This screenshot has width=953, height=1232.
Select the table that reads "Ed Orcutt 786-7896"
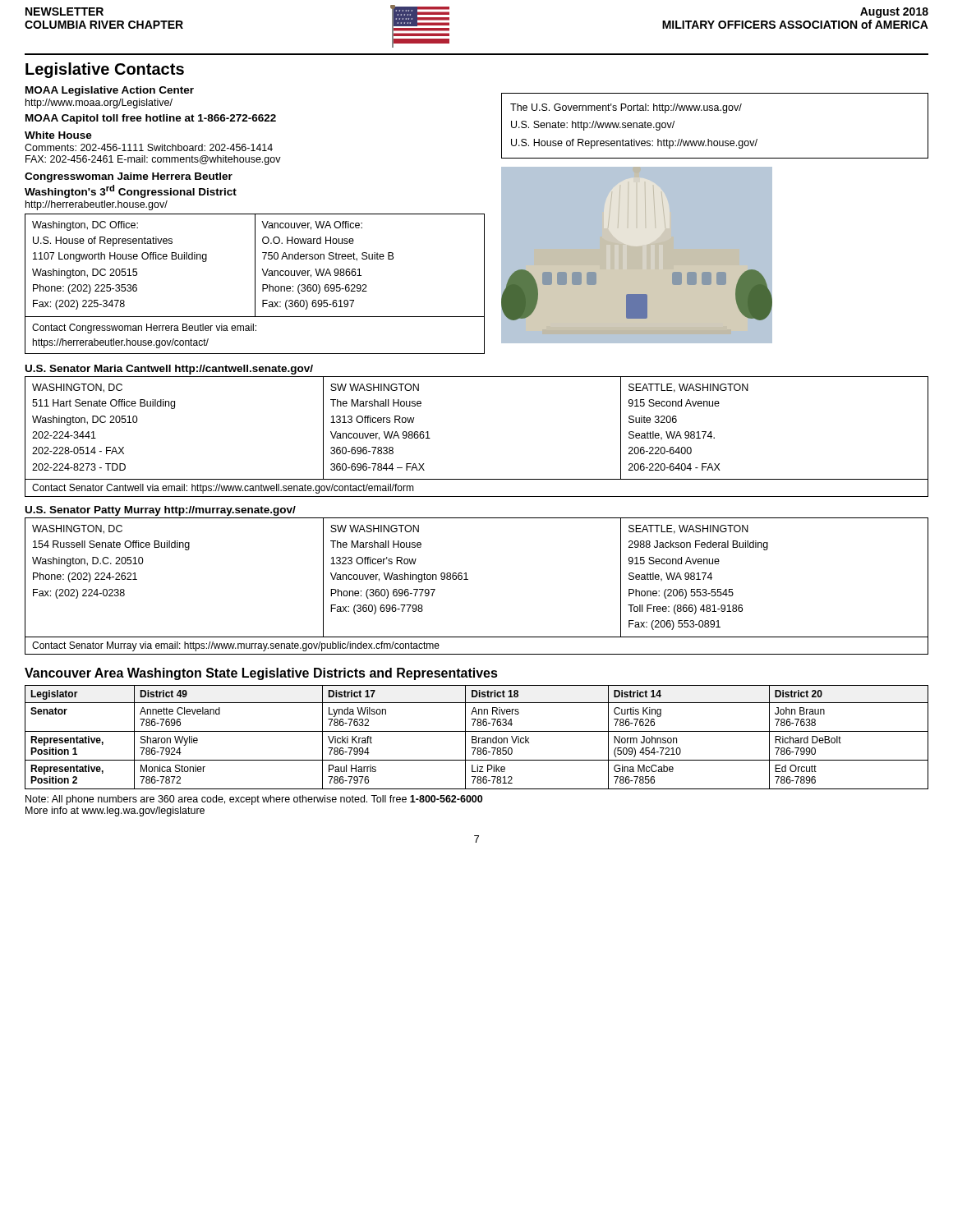(476, 737)
